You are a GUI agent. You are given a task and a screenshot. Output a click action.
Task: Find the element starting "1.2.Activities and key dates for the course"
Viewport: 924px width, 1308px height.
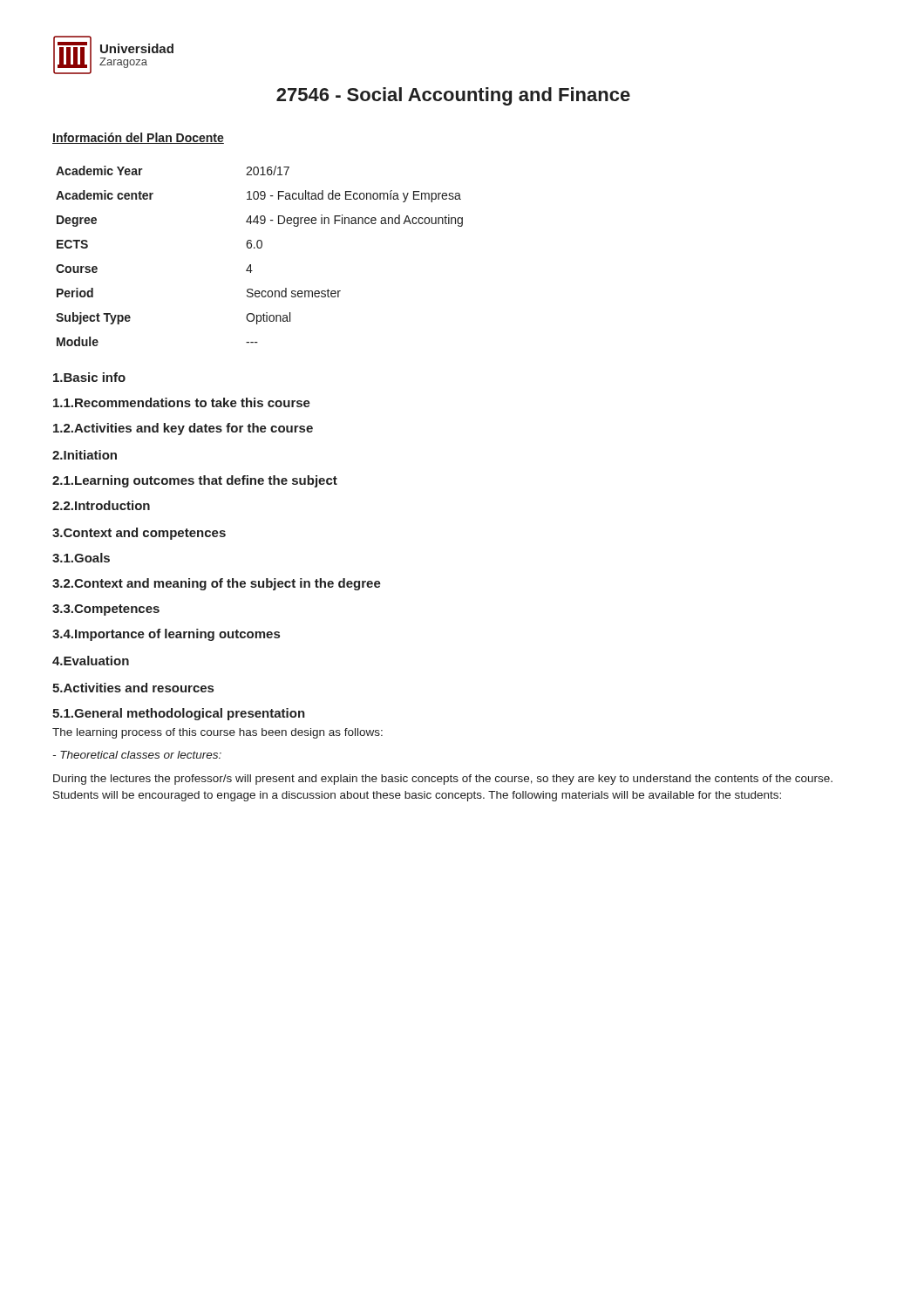183,428
